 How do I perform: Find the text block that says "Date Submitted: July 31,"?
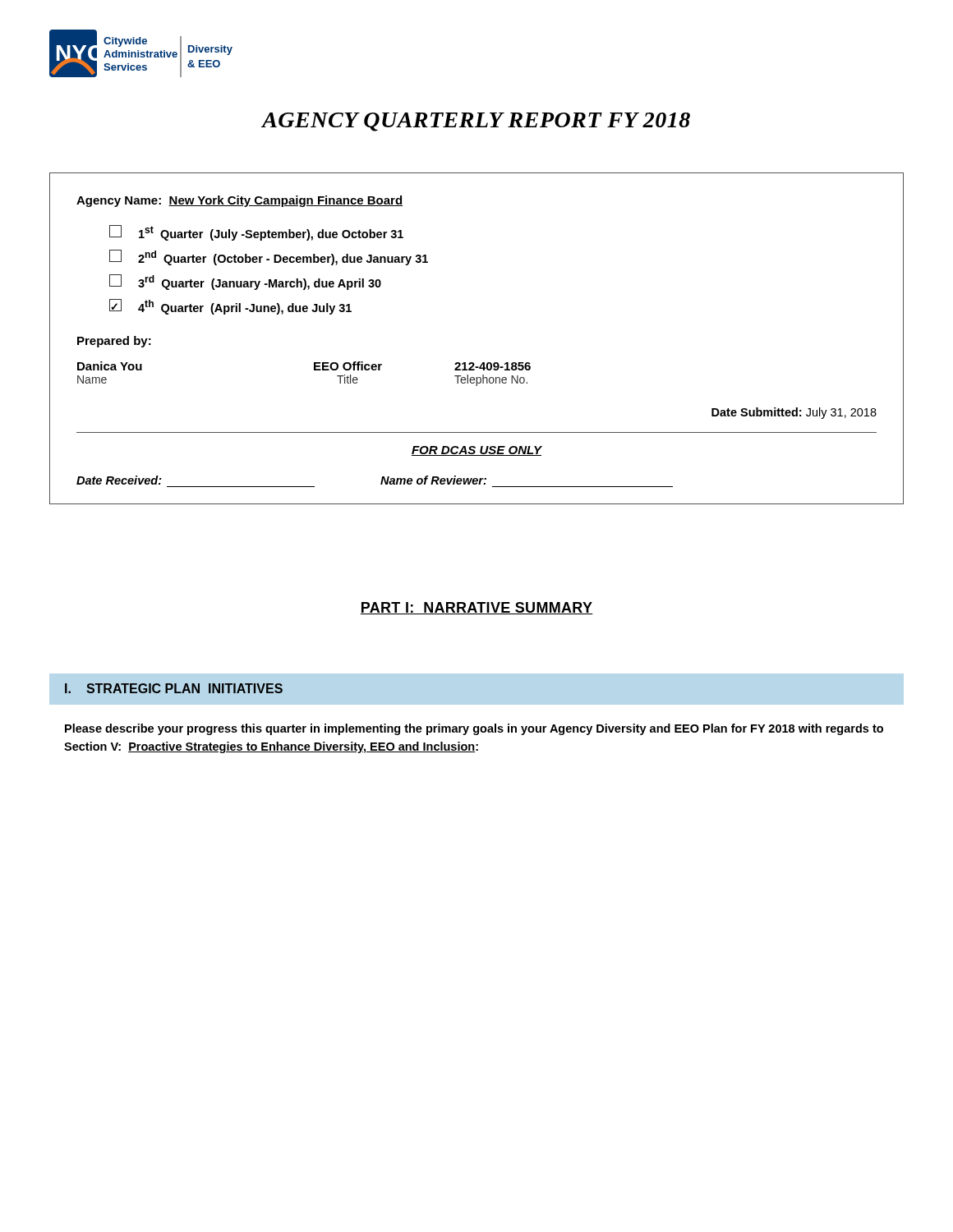794,412
